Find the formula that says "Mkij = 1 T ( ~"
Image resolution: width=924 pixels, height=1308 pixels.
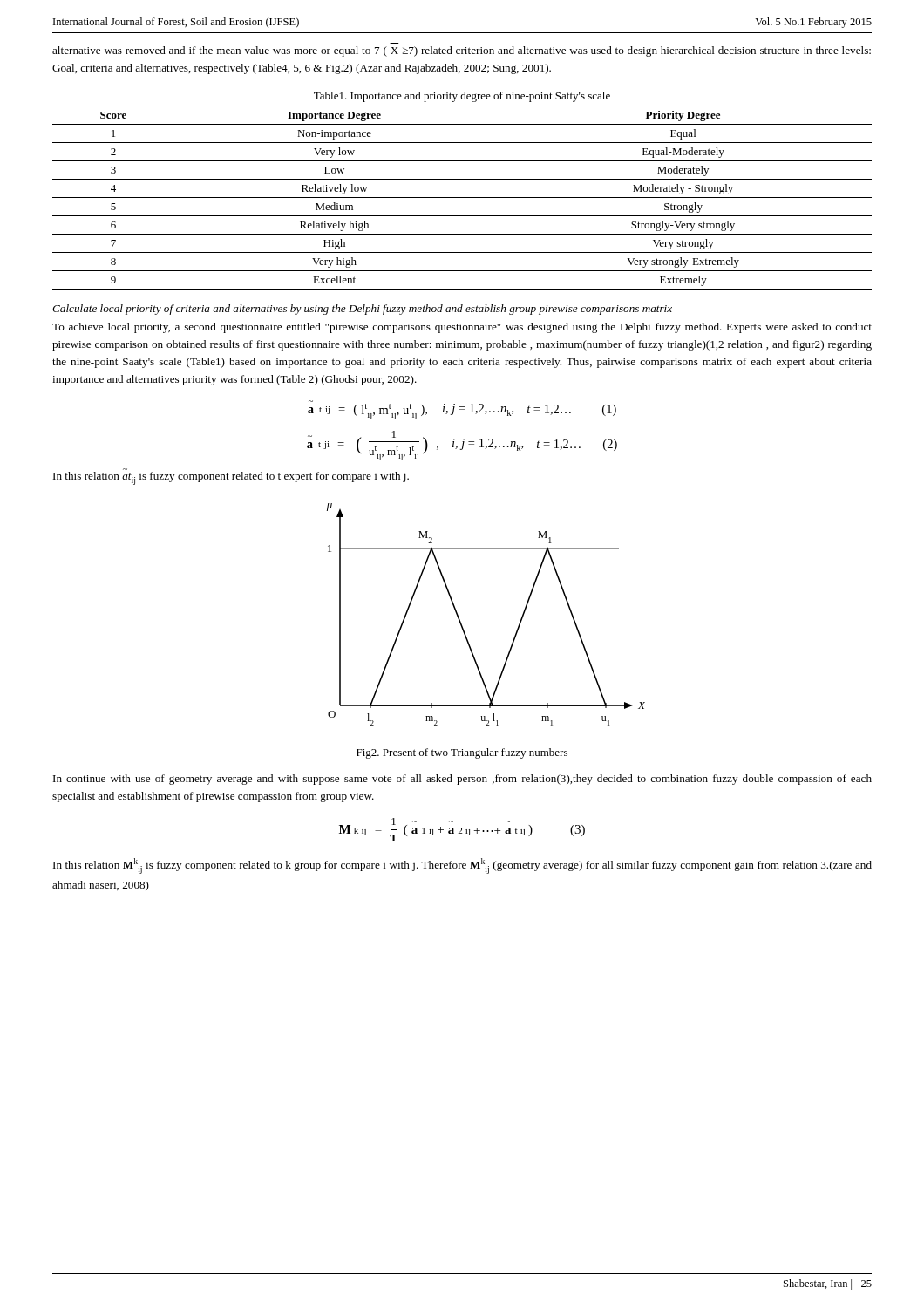462,830
